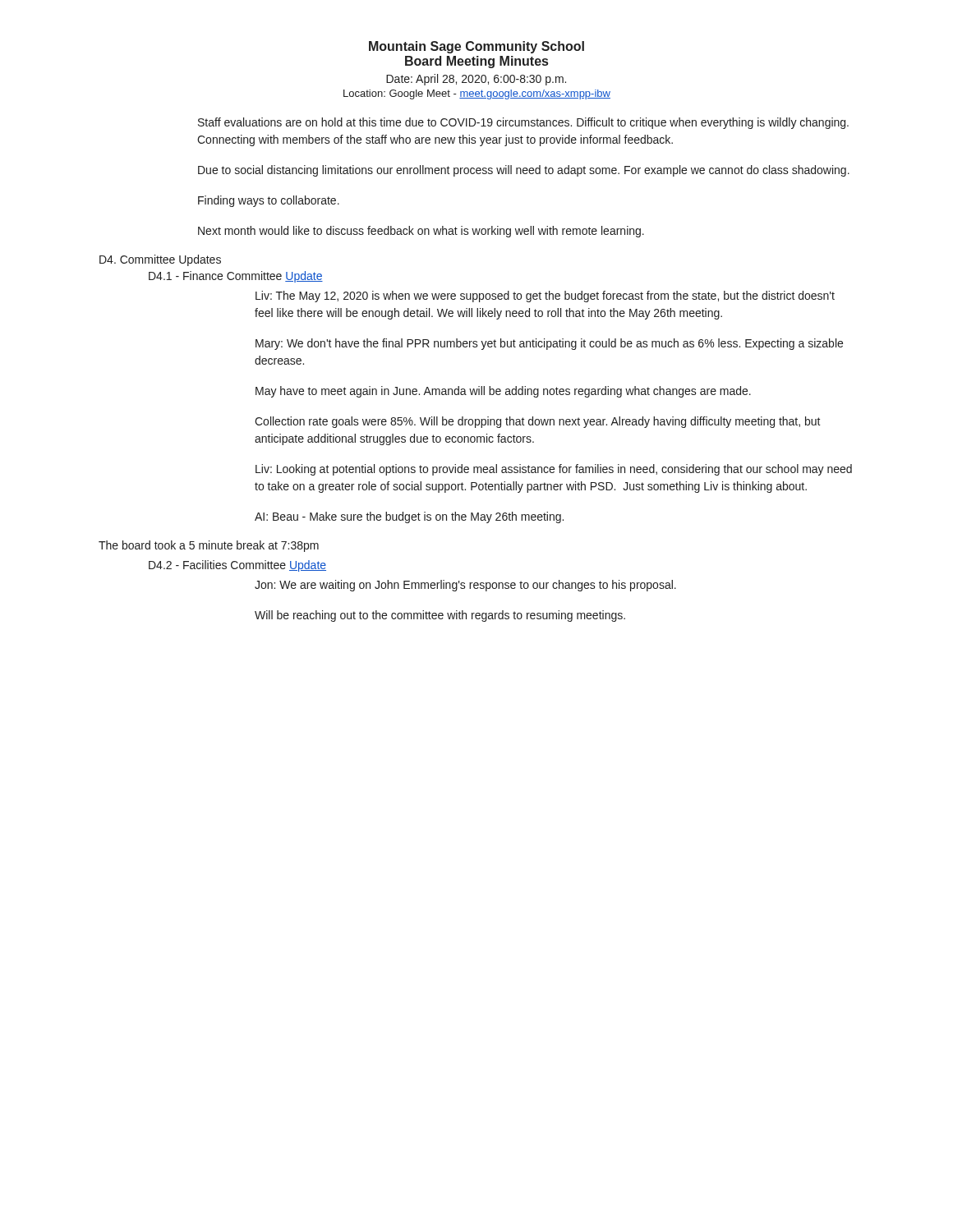Click on the text block with the text "Mary: We don't have the"
This screenshot has height=1232, width=953.
(549, 352)
